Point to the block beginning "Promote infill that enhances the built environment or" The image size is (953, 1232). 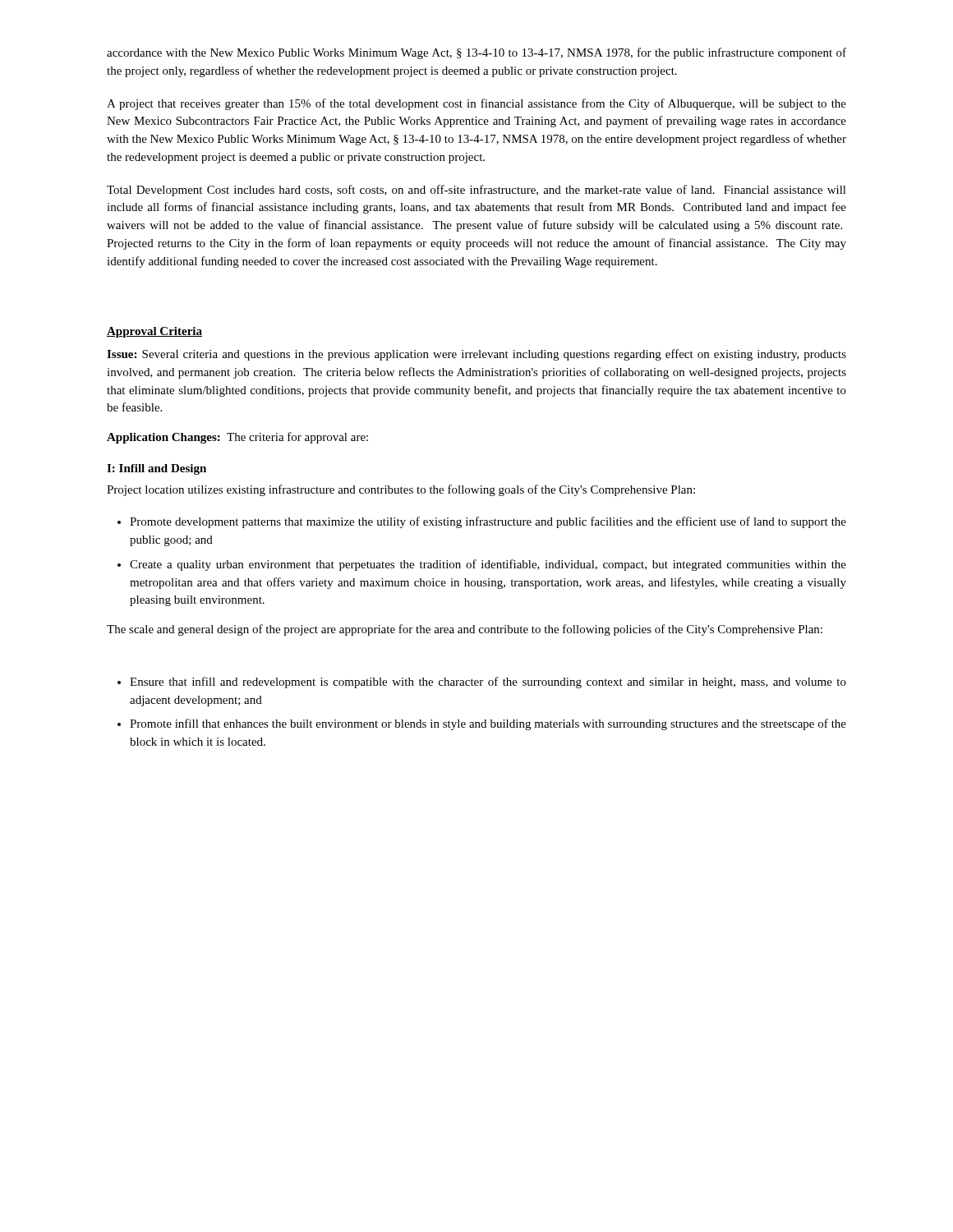pos(488,733)
